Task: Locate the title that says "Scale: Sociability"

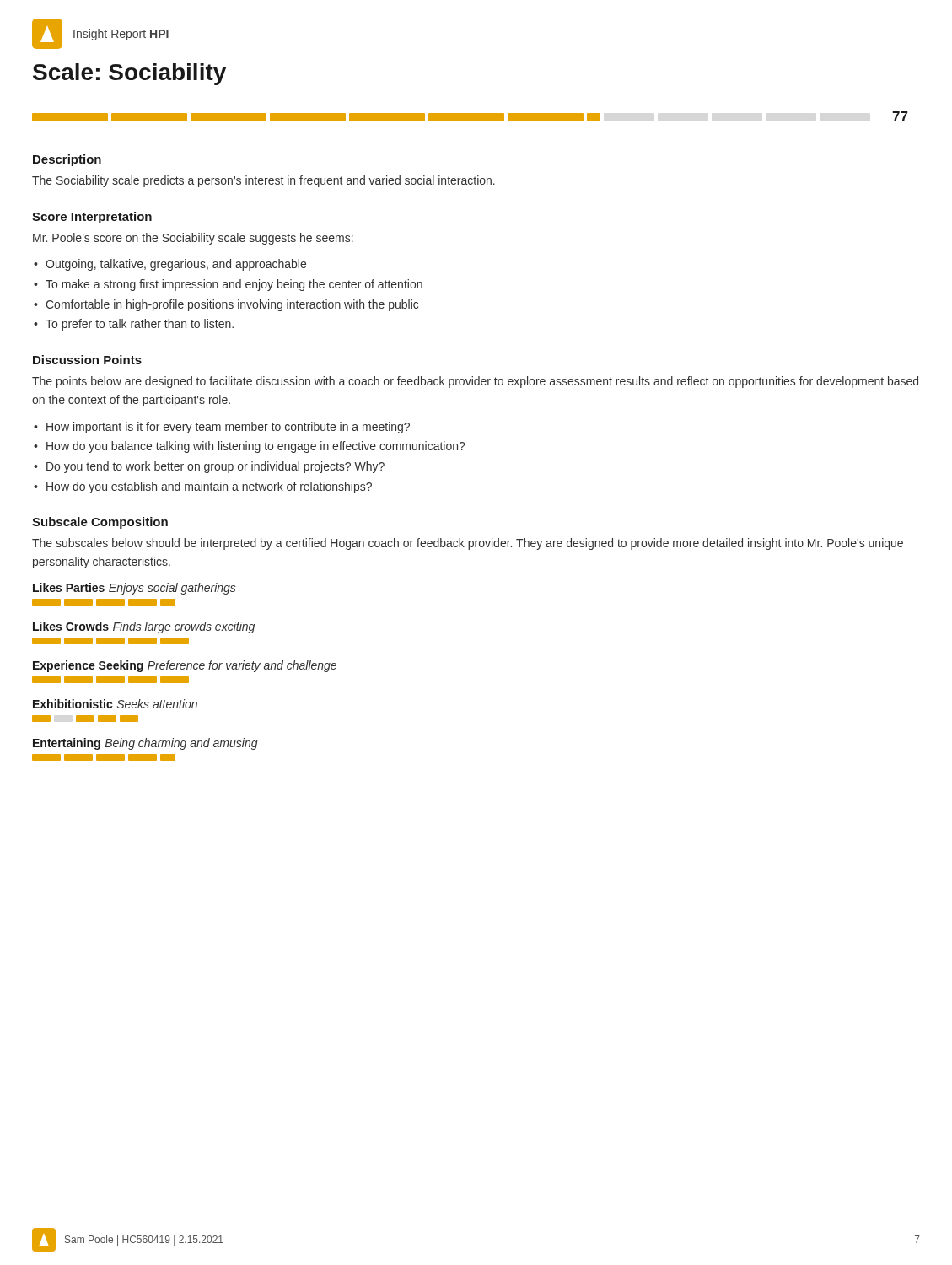Action: (129, 74)
